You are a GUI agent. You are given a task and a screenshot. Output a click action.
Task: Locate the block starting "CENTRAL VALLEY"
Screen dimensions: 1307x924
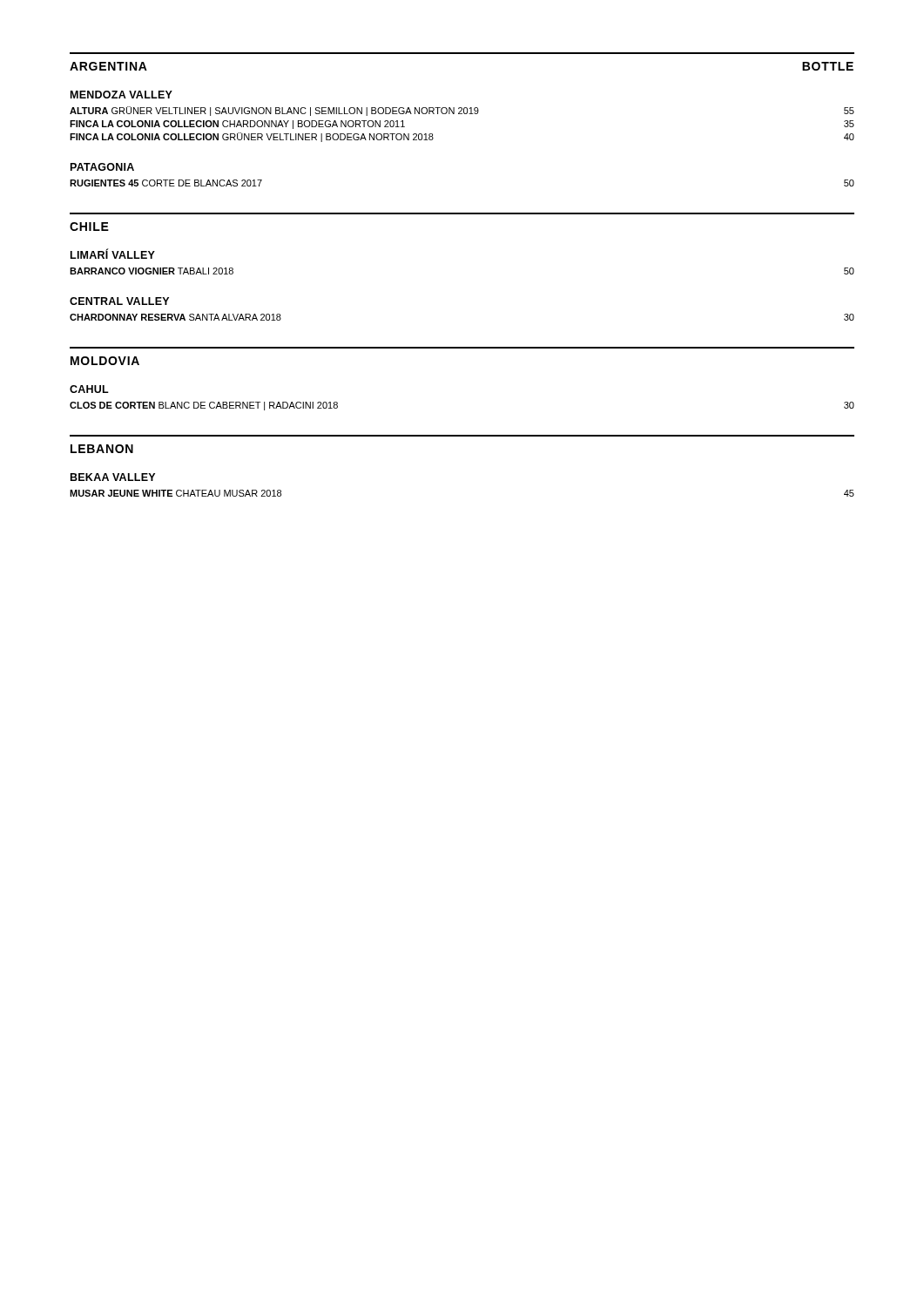[x=120, y=301]
